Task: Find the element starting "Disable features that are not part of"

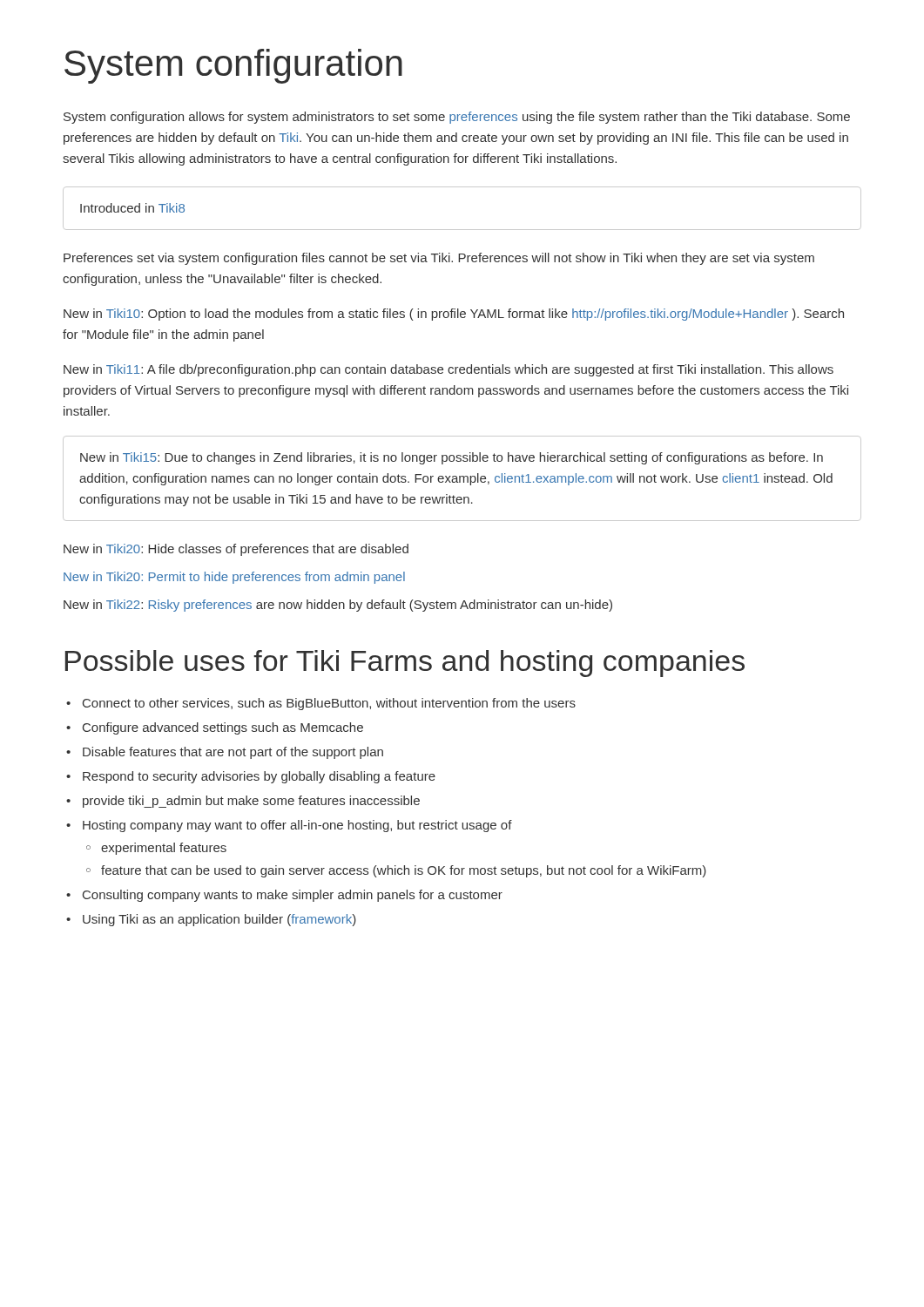Action: click(225, 753)
